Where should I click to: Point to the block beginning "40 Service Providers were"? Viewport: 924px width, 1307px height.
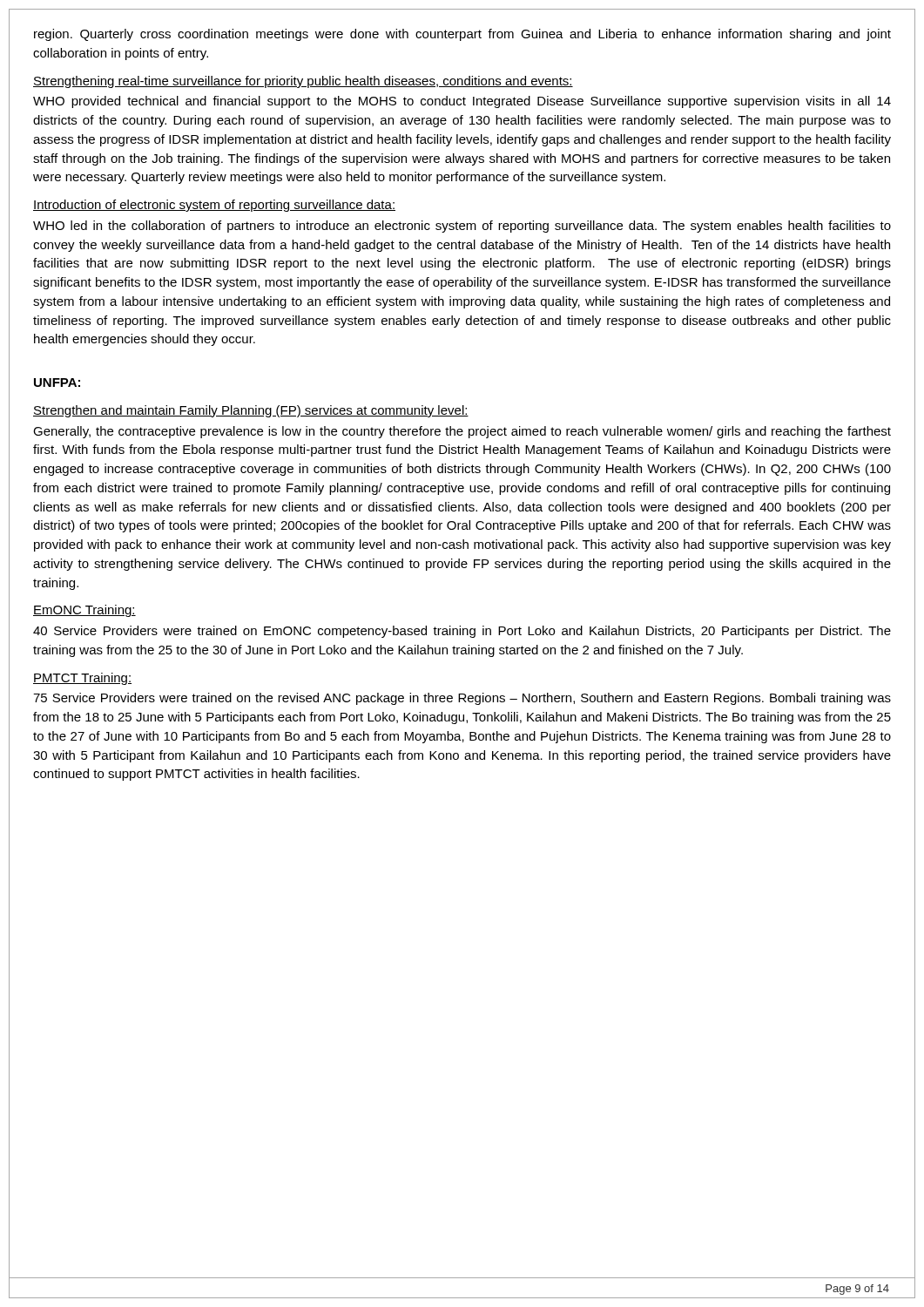(462, 640)
